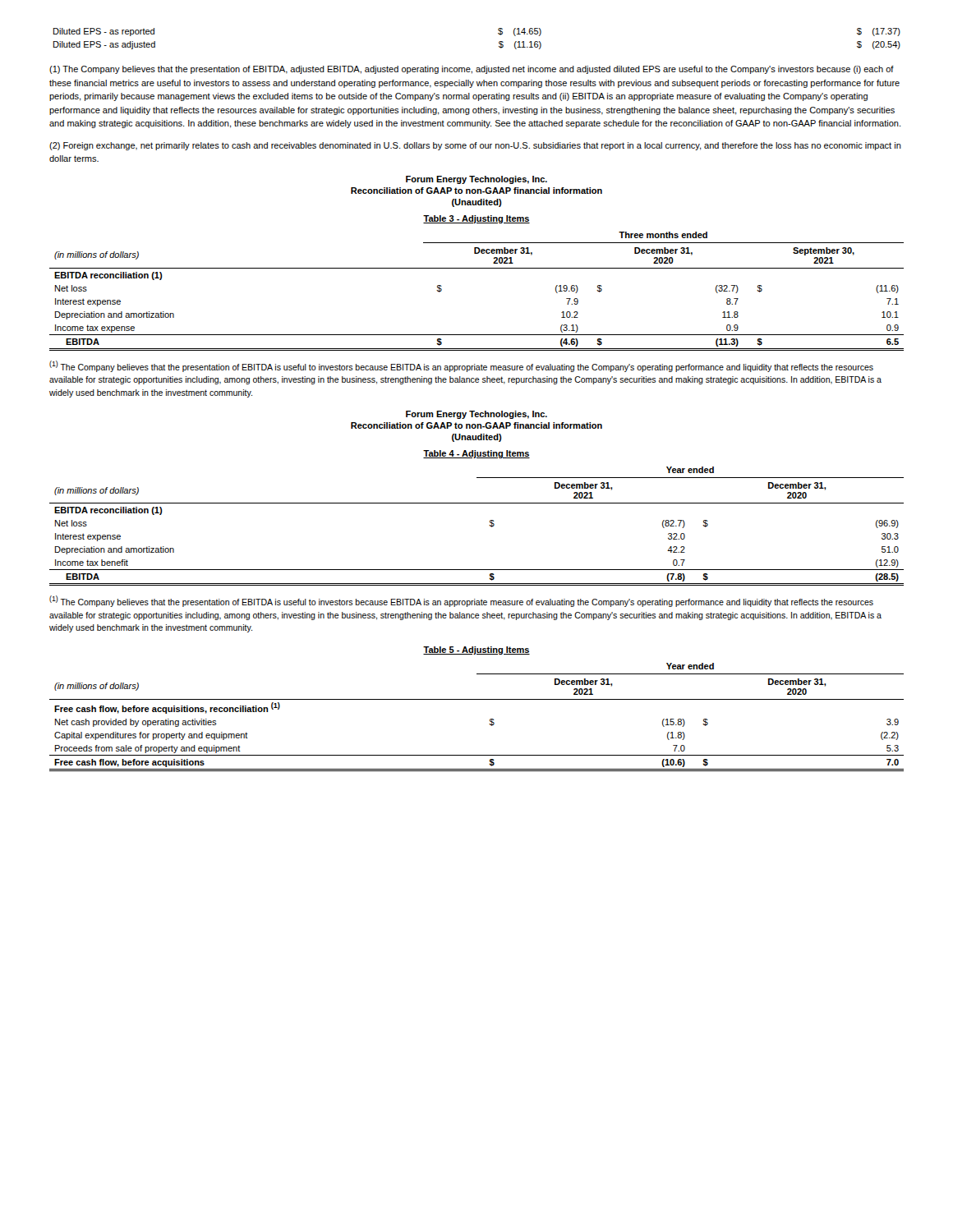
Task: Find "Table 5 - Adjusting Items" on this page
Action: pos(476,650)
